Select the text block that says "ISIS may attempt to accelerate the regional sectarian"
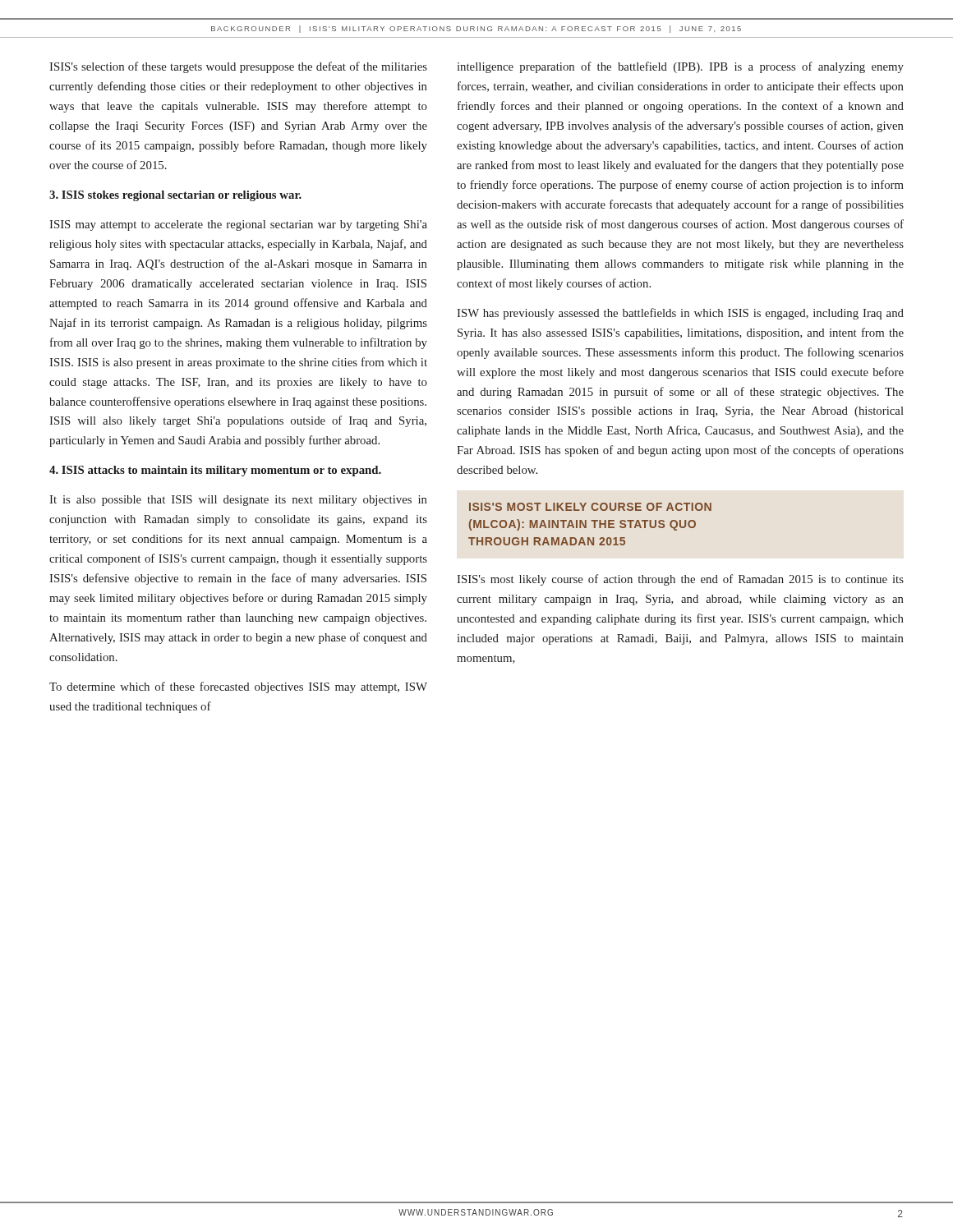This screenshot has width=953, height=1232. coord(238,332)
